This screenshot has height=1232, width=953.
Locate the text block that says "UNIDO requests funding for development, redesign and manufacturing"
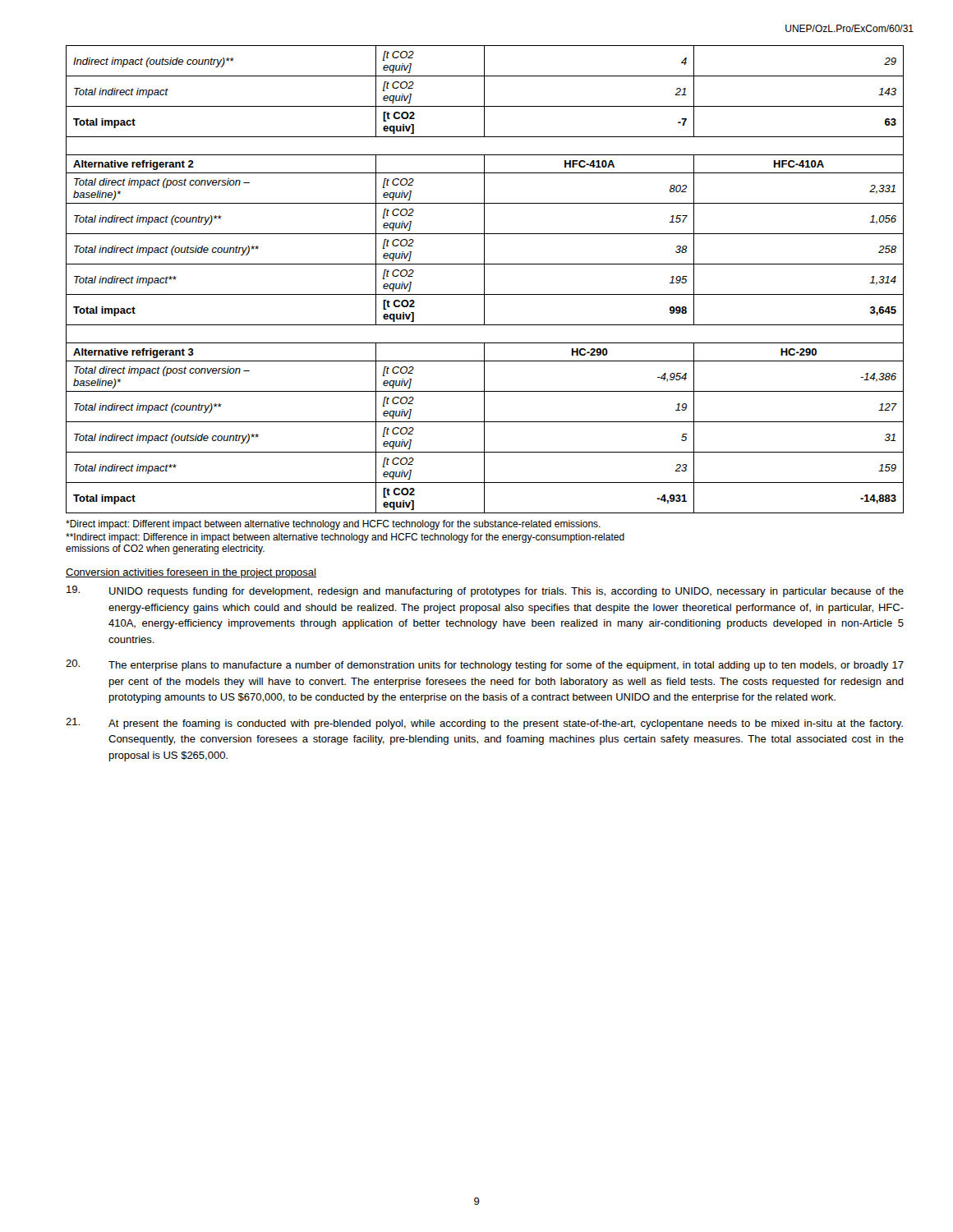[x=485, y=615]
